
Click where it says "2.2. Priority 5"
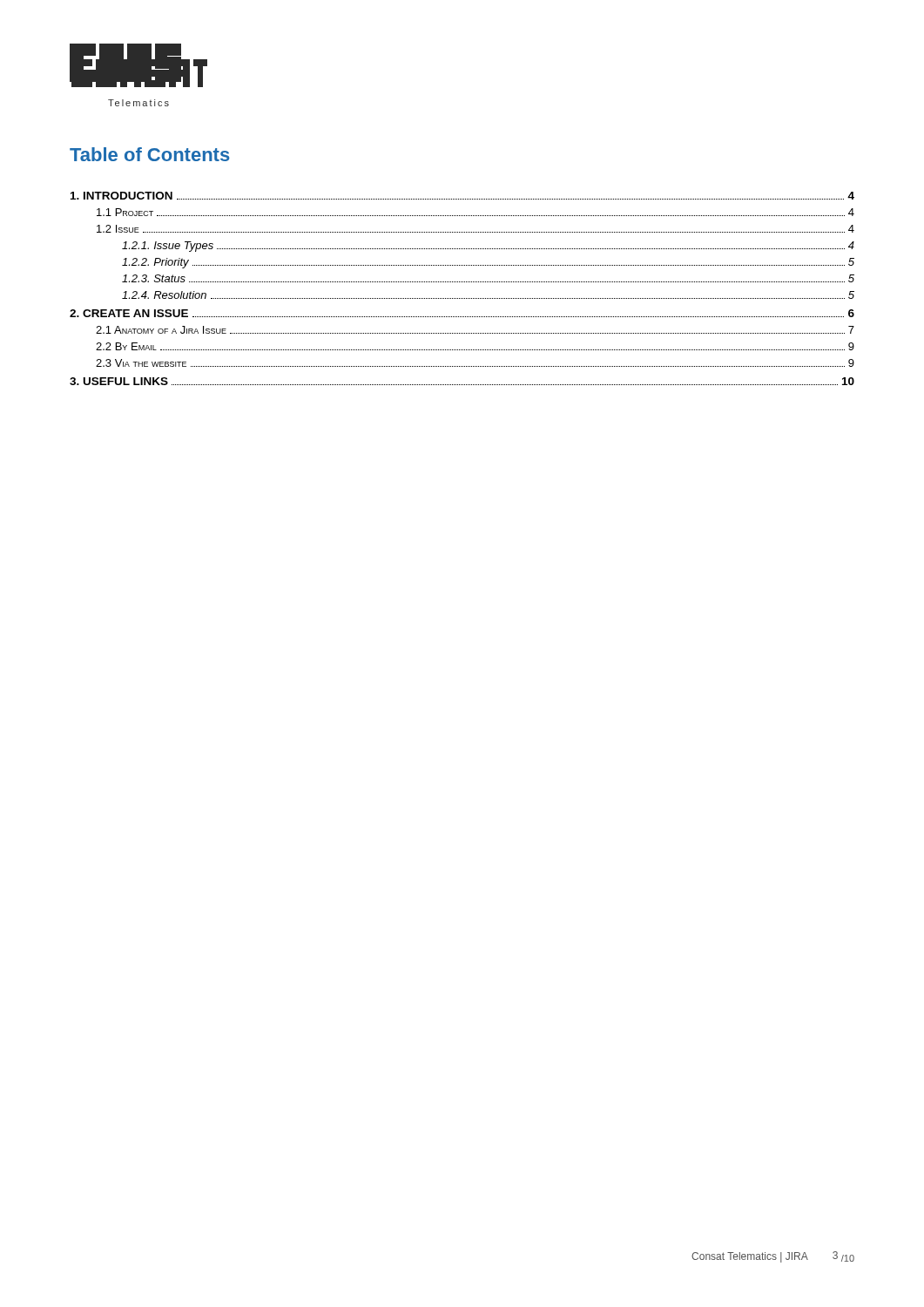tap(488, 262)
